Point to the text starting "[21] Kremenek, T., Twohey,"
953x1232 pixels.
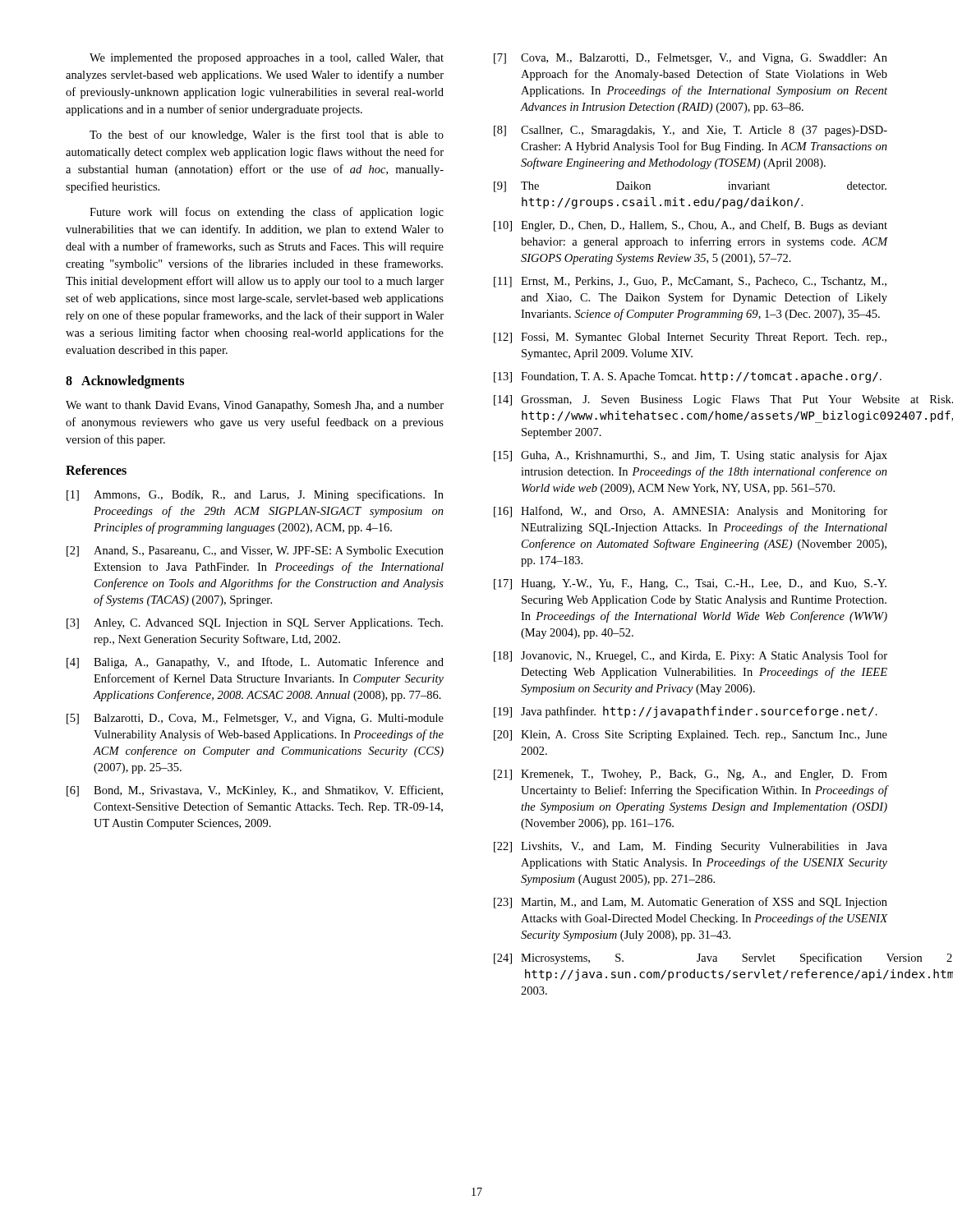point(690,798)
